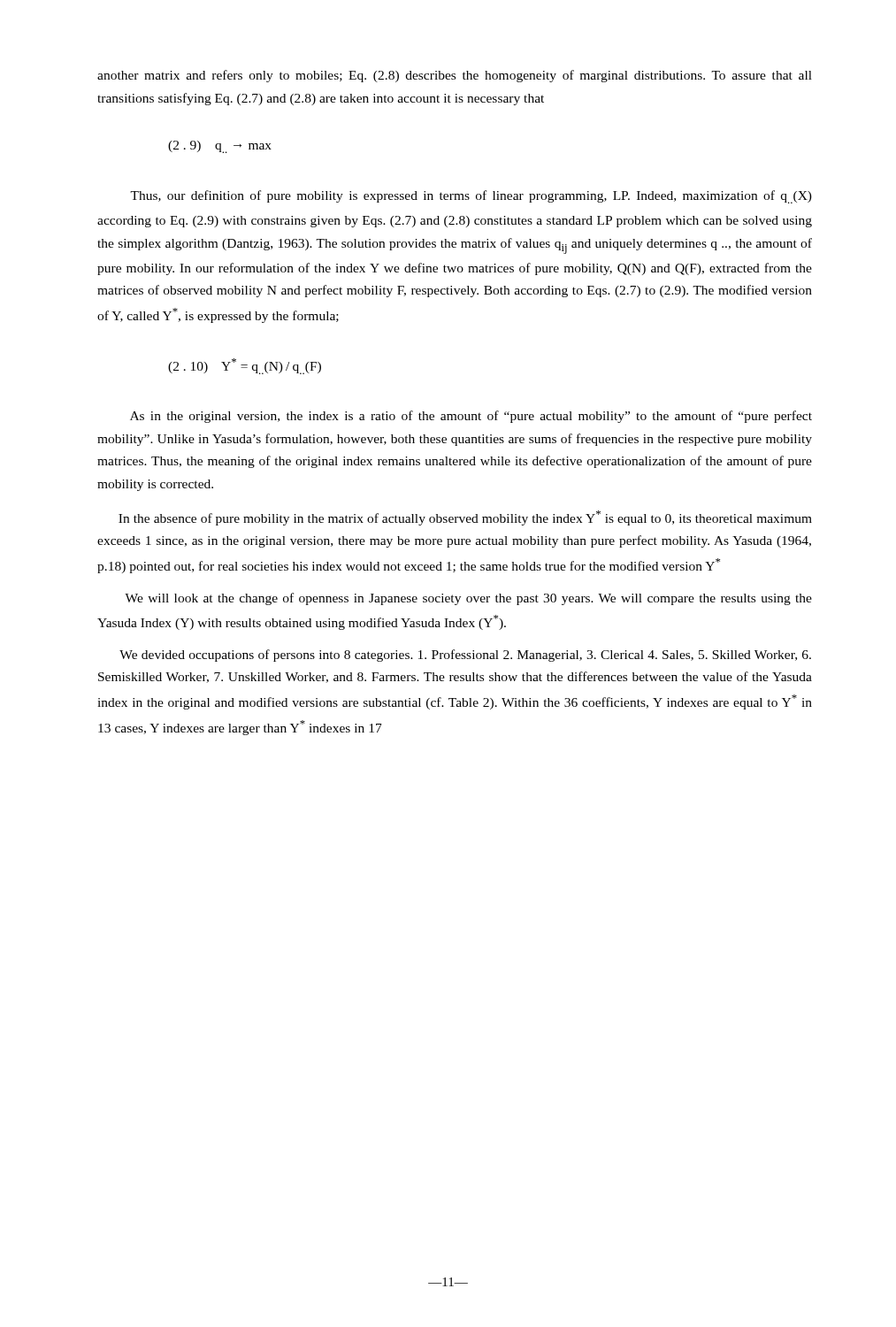Click the passage that begins "We will look at"
Image resolution: width=896 pixels, height=1327 pixels.
pyautogui.click(x=455, y=610)
